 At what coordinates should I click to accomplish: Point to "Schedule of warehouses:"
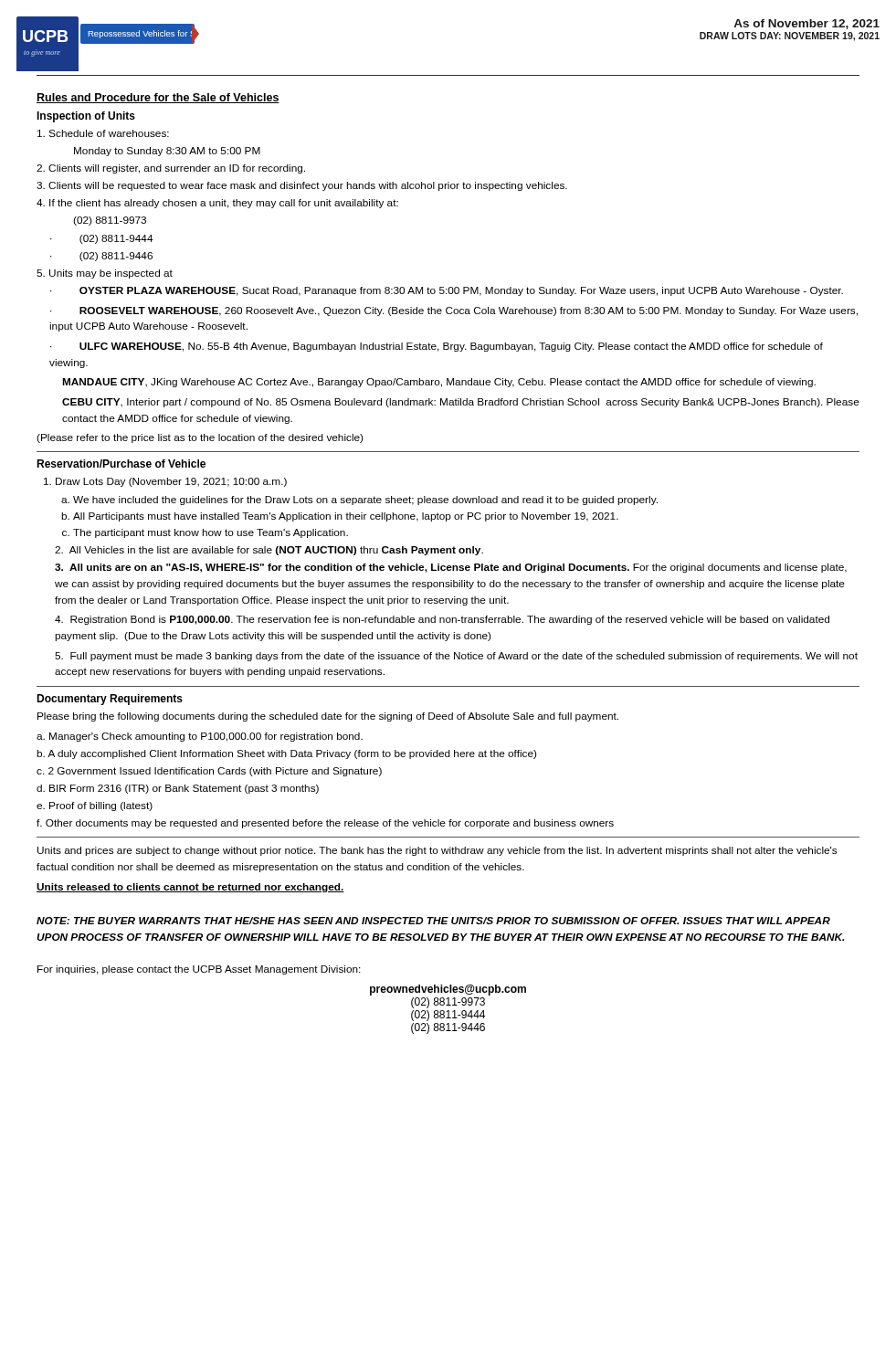[103, 133]
